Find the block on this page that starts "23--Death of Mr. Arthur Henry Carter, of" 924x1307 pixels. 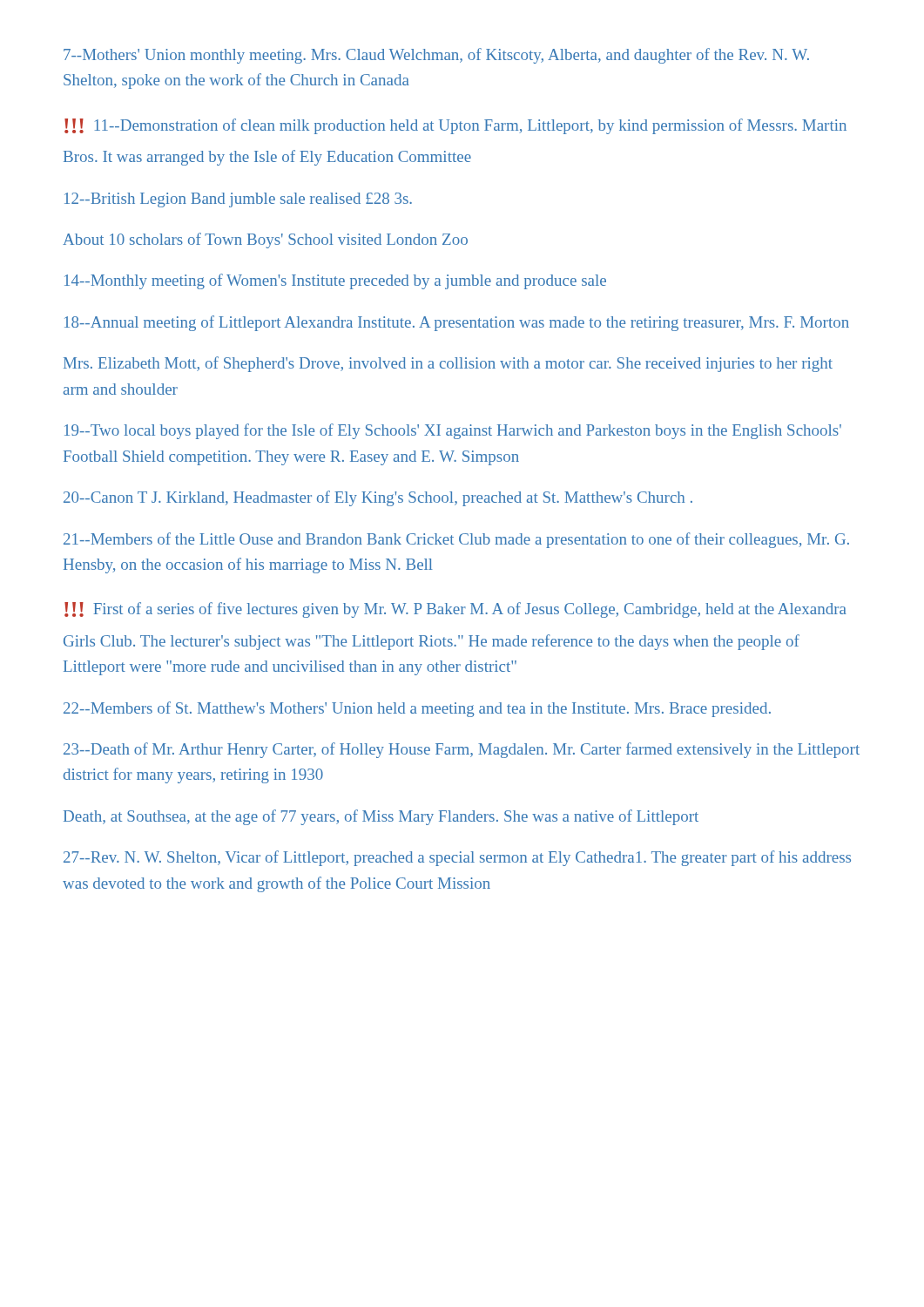[x=461, y=762]
